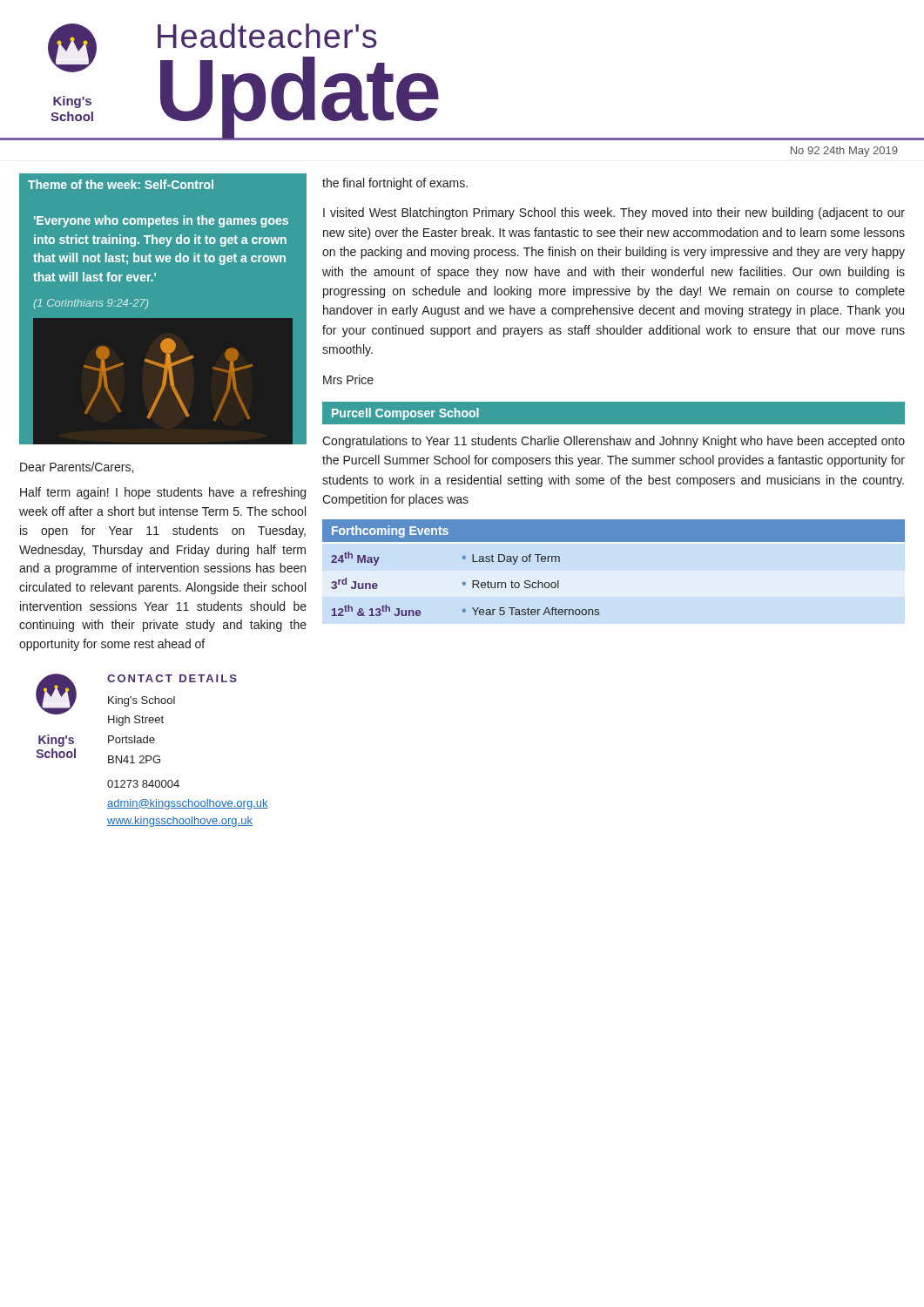Select the passage starting "Congratulations to Year 11 students"
Image resolution: width=924 pixels, height=1307 pixels.
614,470
